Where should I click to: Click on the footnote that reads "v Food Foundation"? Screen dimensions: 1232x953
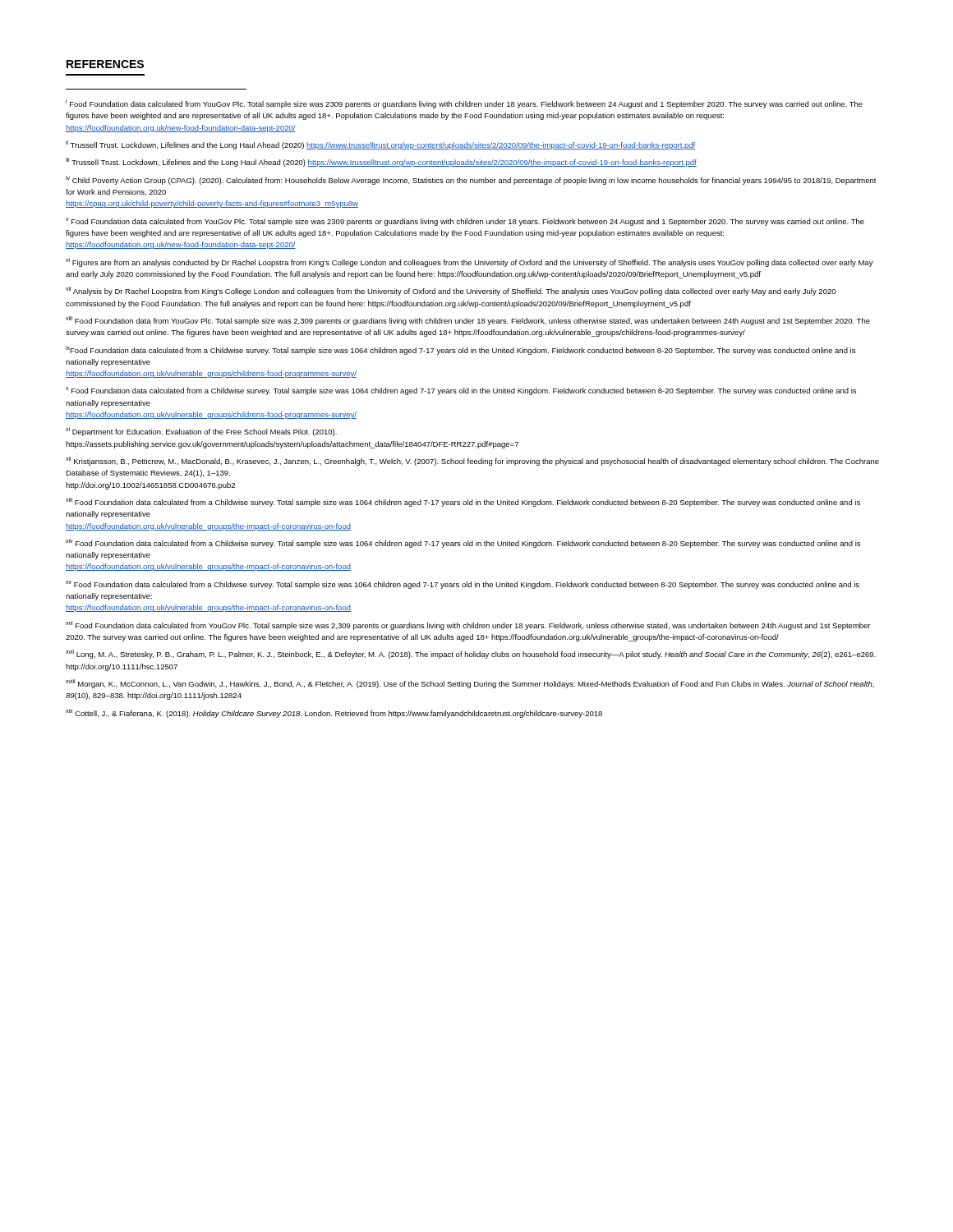[x=465, y=232]
